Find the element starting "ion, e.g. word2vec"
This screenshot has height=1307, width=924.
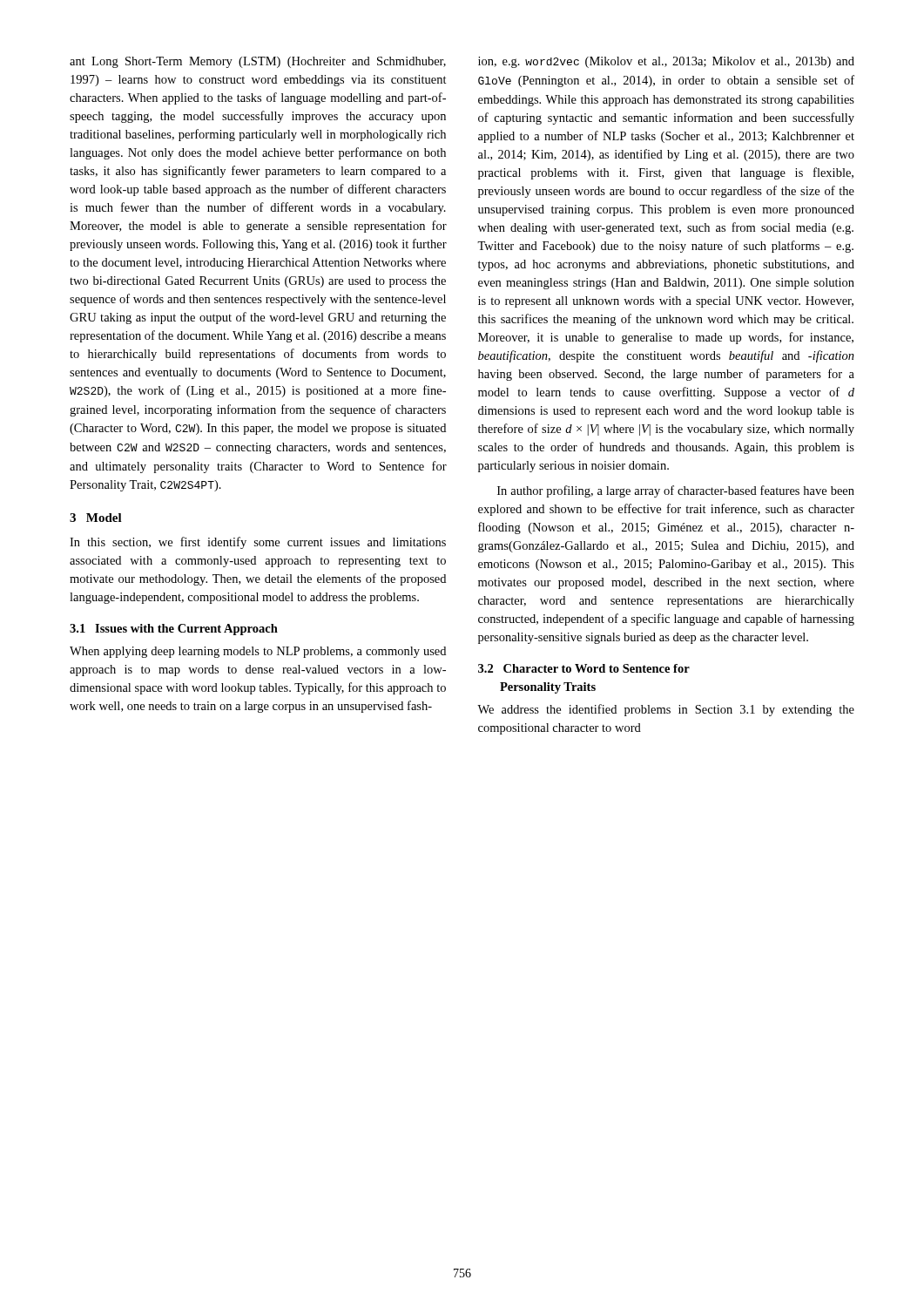[x=666, y=349]
